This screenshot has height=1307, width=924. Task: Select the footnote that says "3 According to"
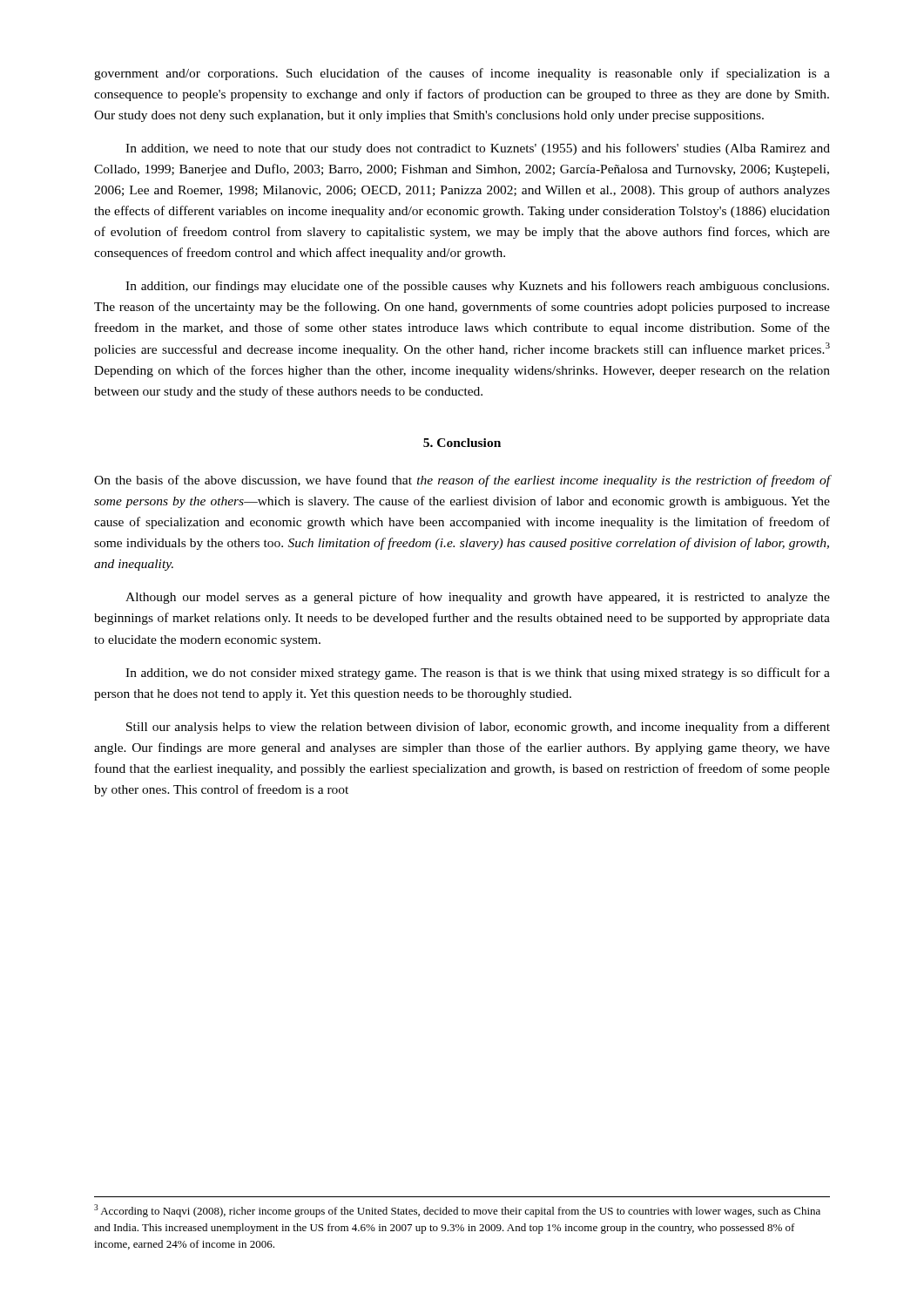click(457, 1227)
